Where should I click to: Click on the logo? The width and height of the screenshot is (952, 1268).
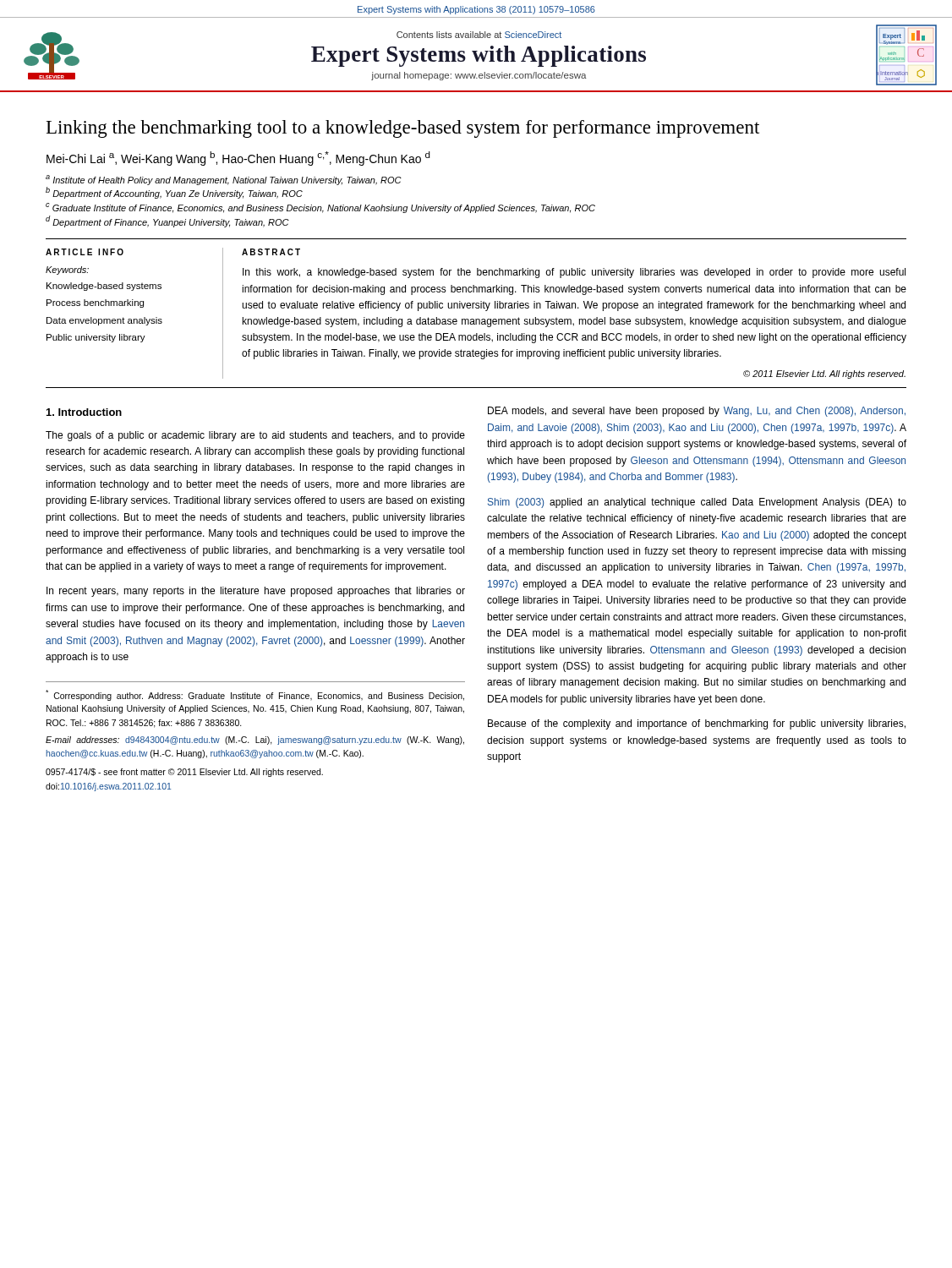click(x=476, y=55)
